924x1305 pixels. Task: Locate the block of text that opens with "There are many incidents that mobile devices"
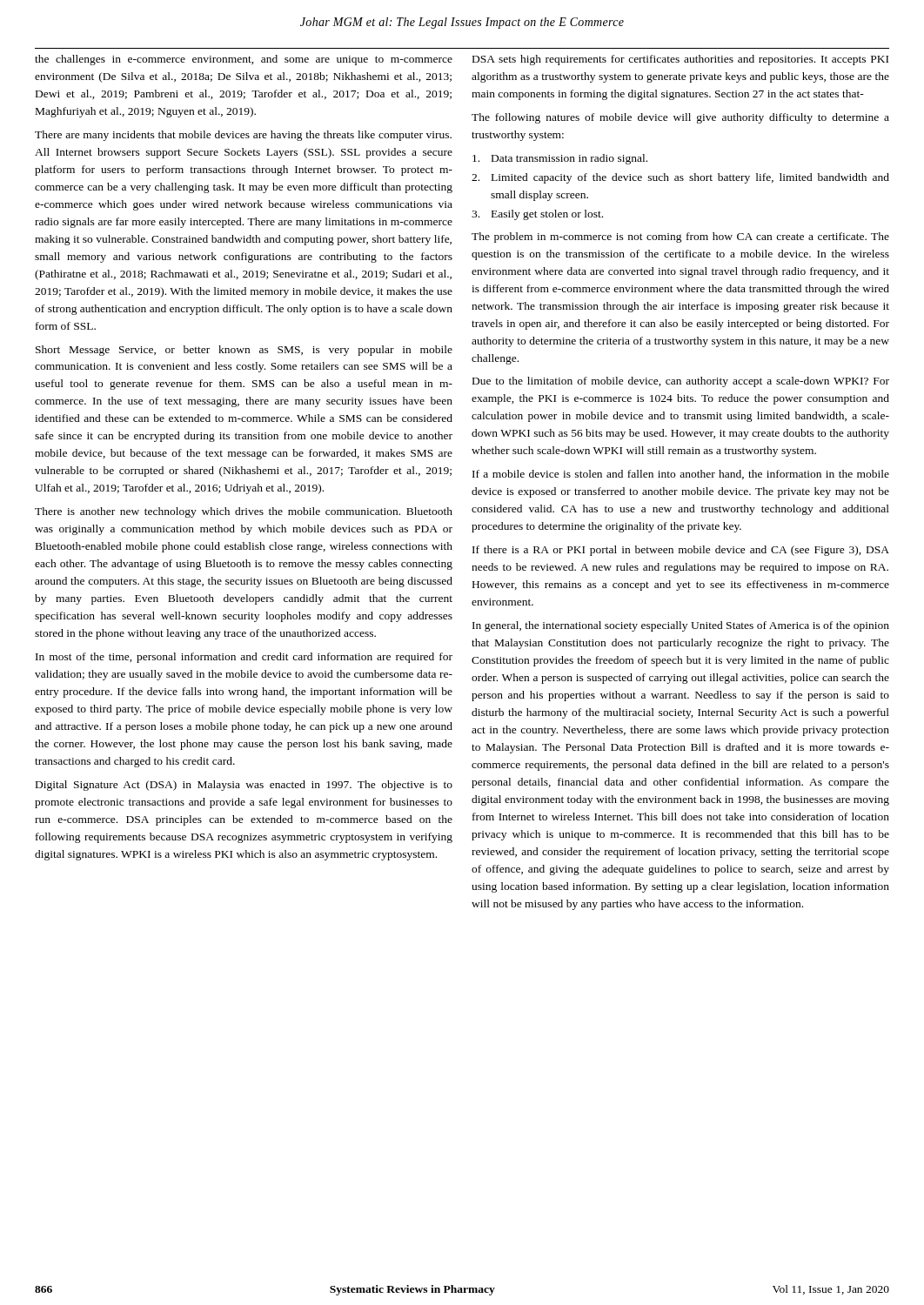pyautogui.click(x=244, y=230)
